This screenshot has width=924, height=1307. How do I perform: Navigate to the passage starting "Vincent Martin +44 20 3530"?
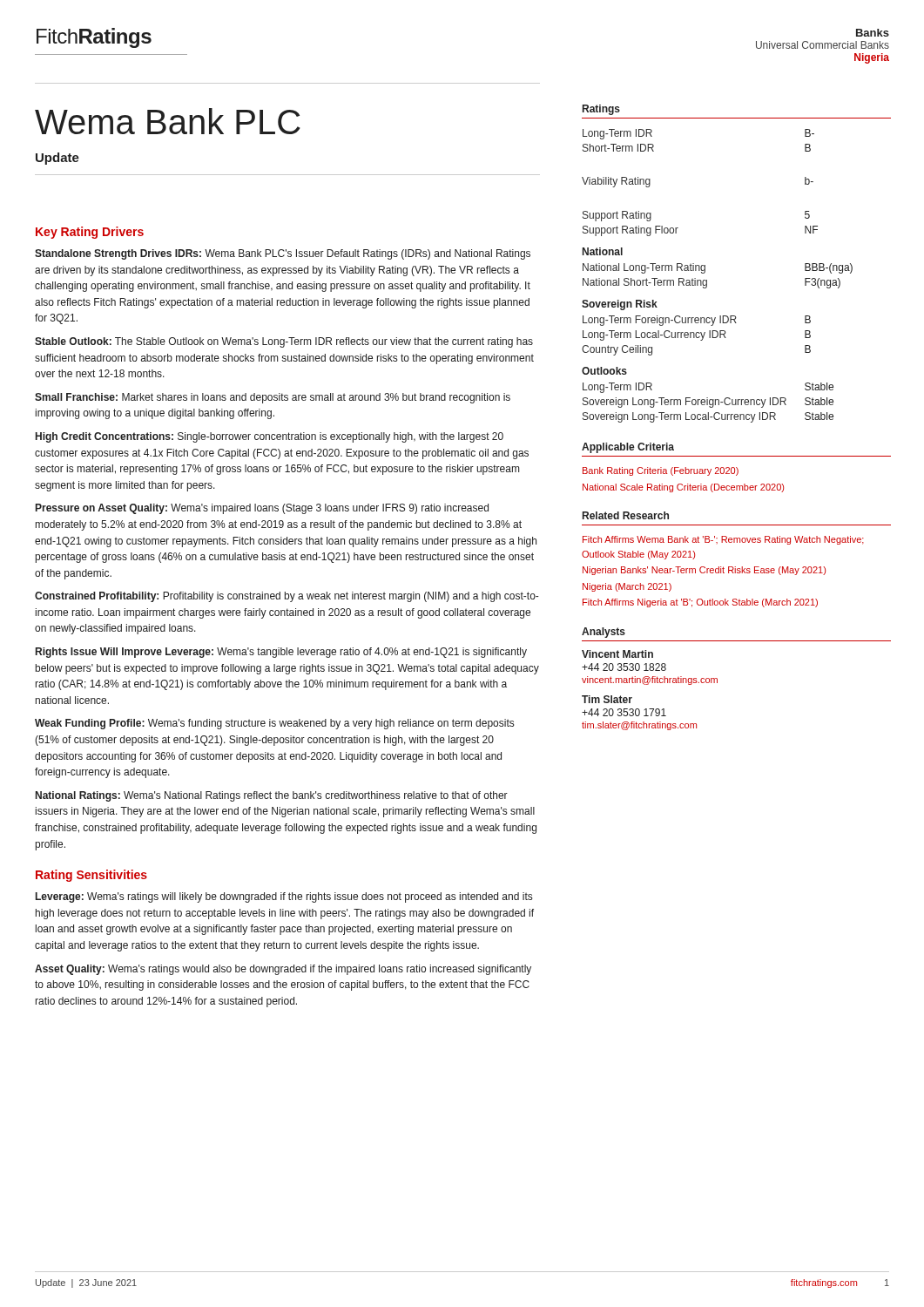coord(617,654)
